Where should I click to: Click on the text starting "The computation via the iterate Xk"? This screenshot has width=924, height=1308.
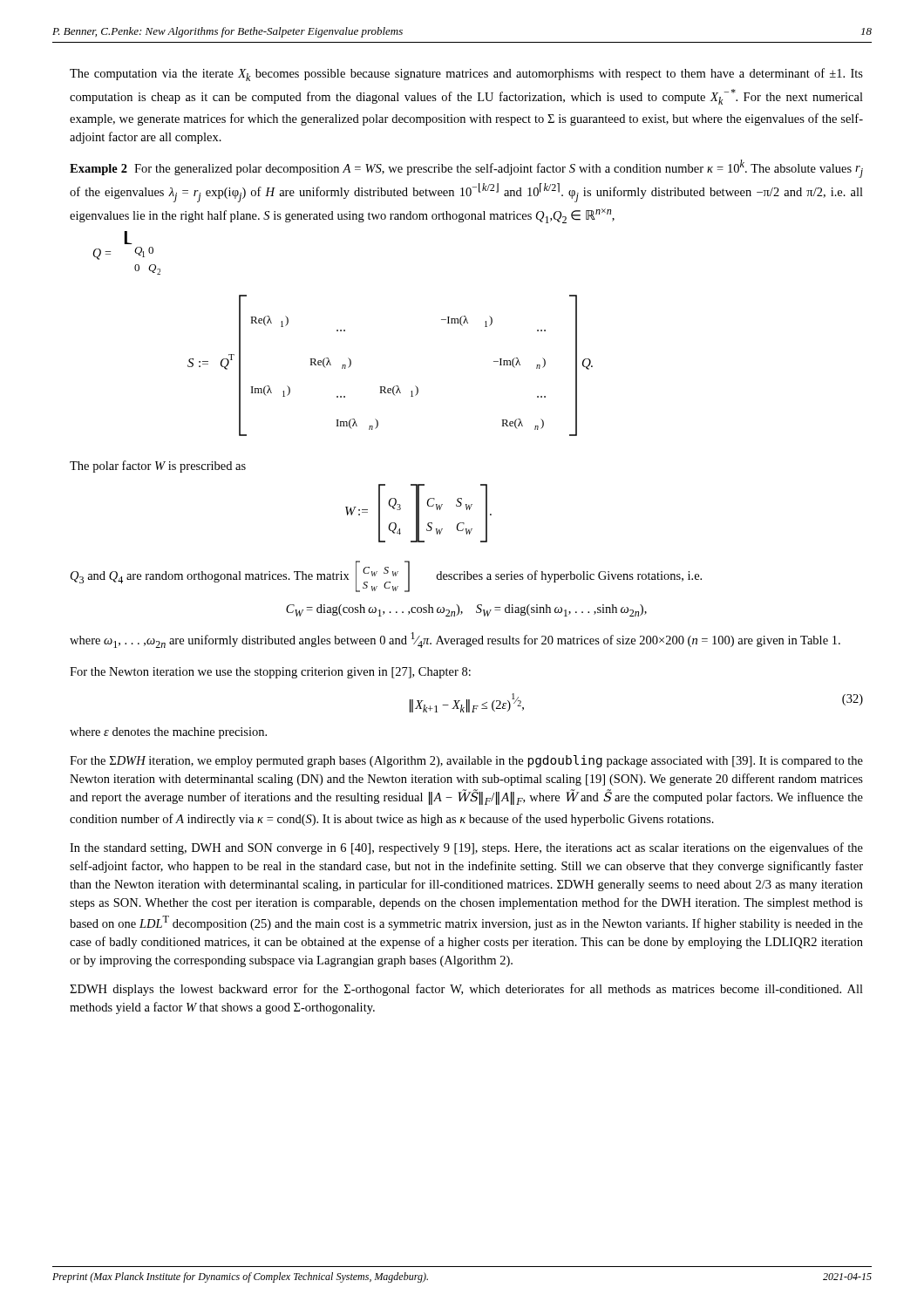pos(466,105)
